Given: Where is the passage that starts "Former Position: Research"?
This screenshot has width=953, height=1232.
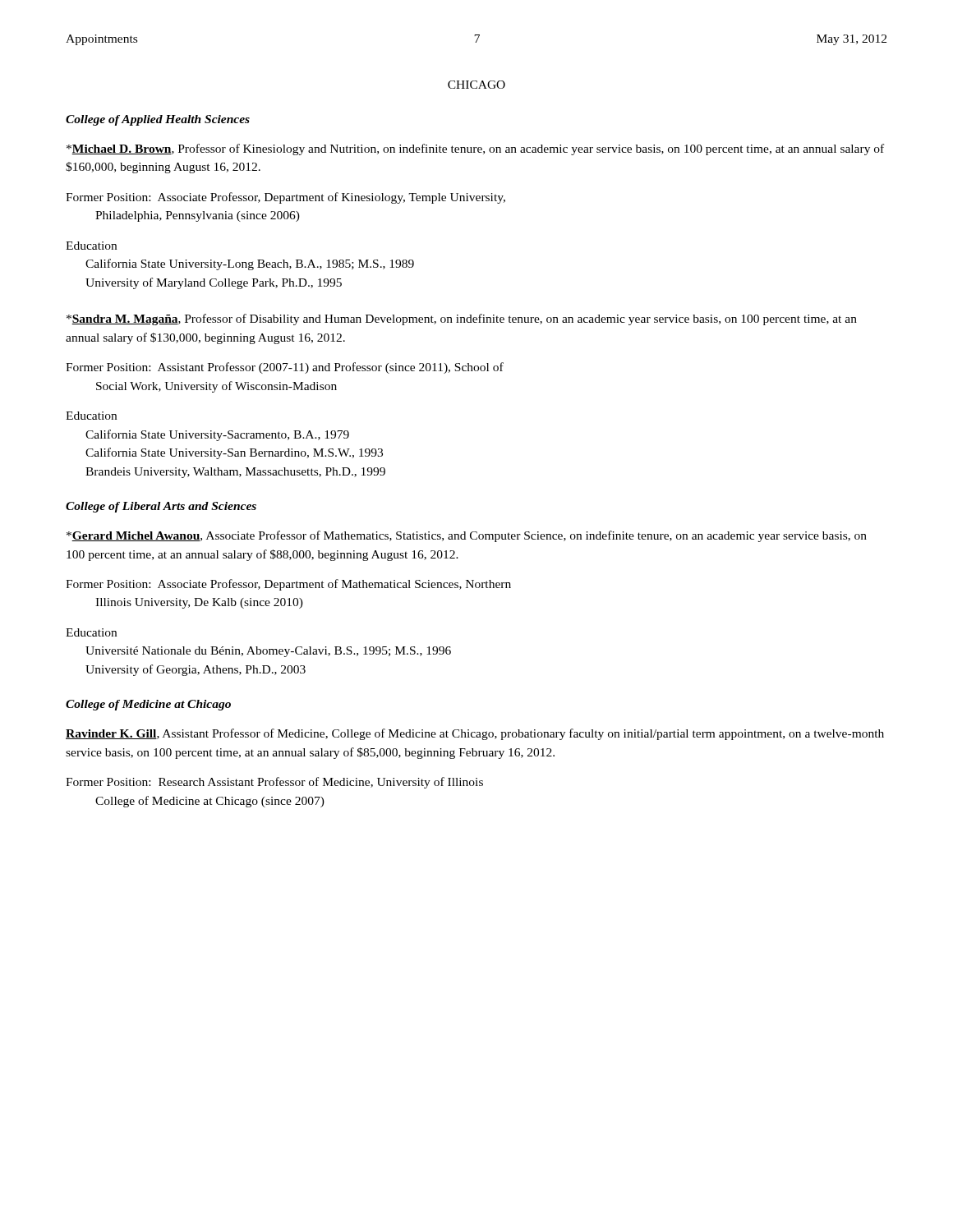Looking at the screenshot, I should click(x=275, y=791).
